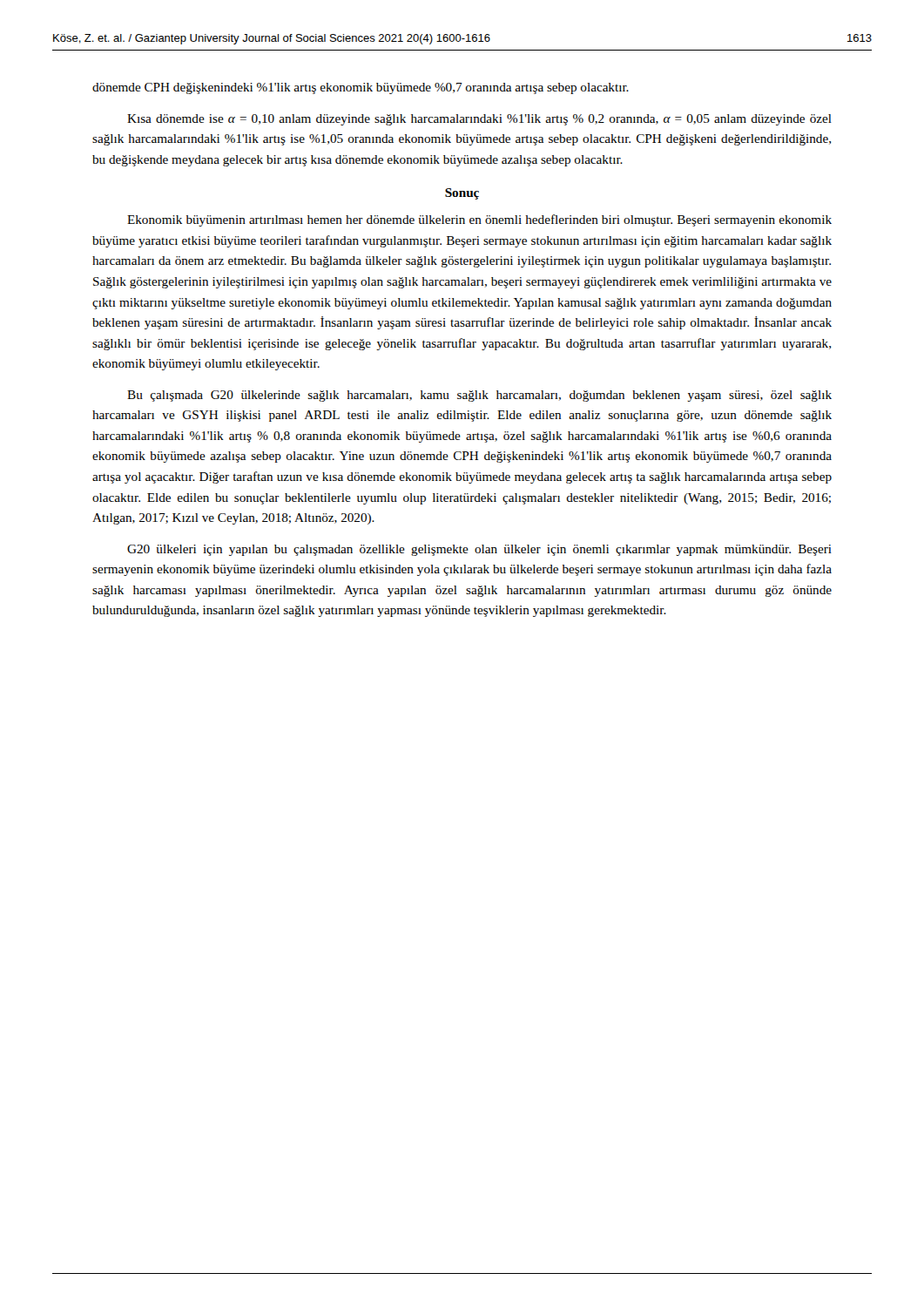
Task: Point to the text starting "G20 ülkeleri için yapılan bu çalışmadan özellikle gelişmekte"
Action: pos(462,579)
